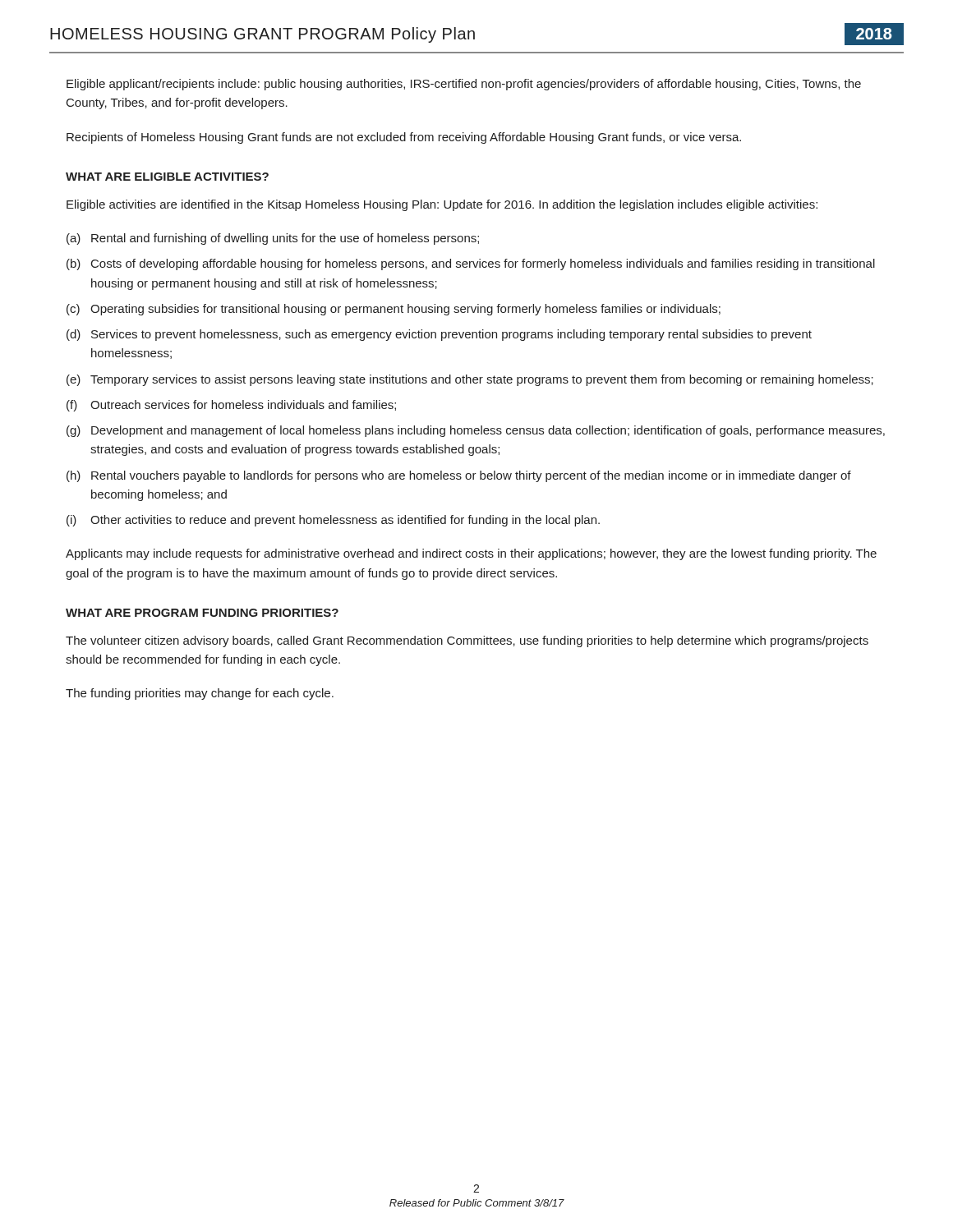Screen dimensions: 1232x953
Task: Find the region starting "WHAT ARE ELIGIBLE"
Action: point(168,176)
